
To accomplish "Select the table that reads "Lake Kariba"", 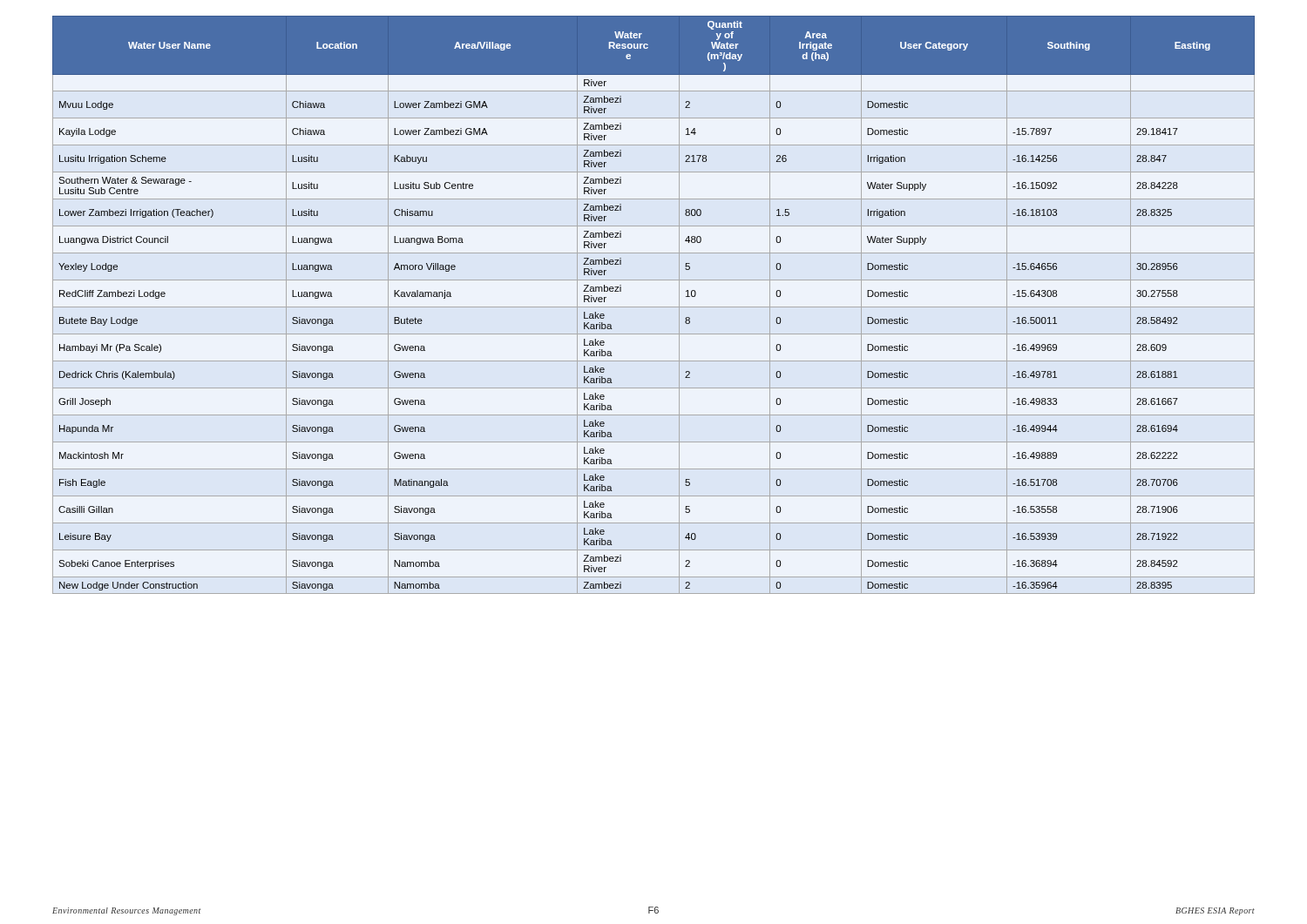I will (654, 305).
